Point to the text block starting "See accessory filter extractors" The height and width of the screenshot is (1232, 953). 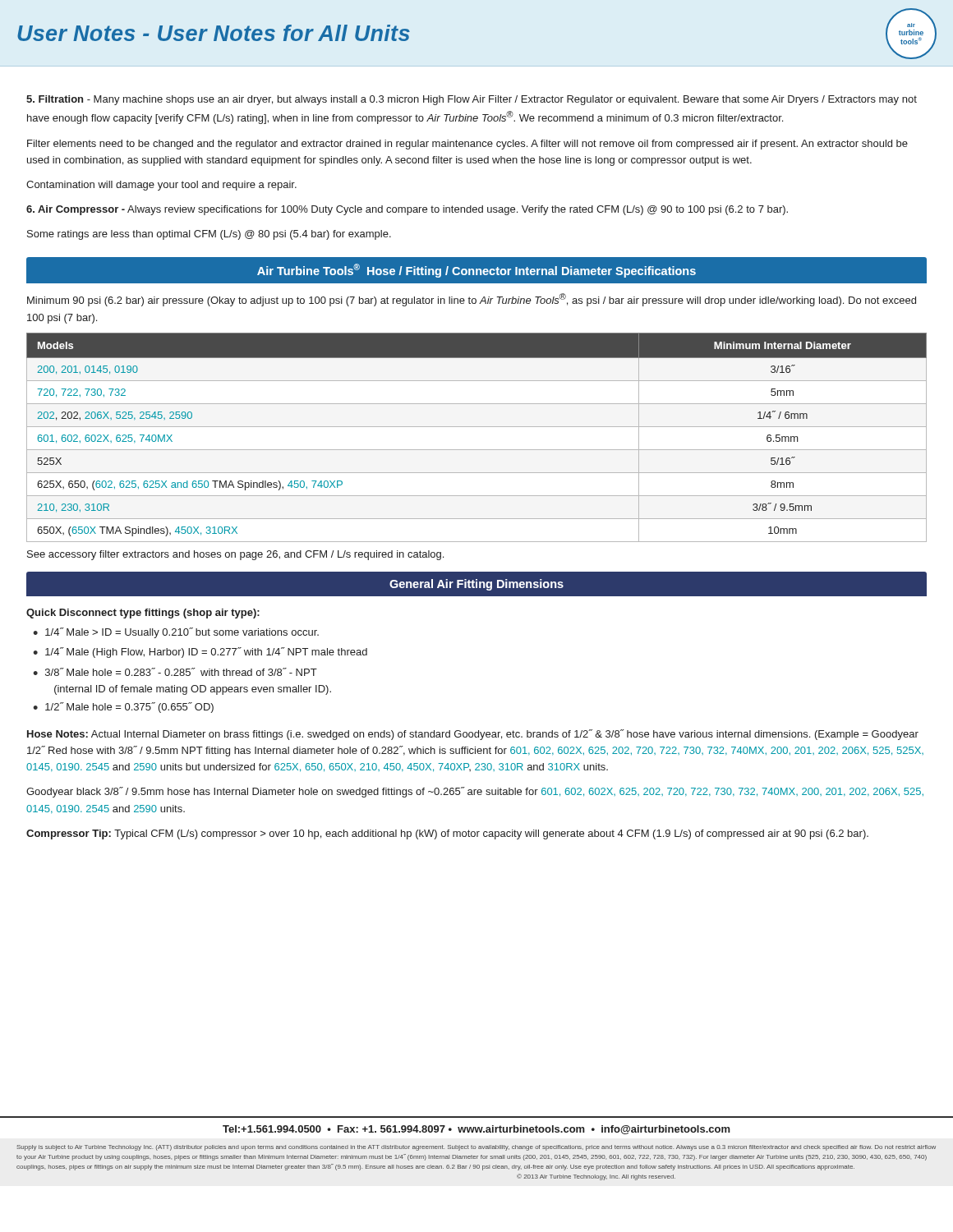point(236,554)
